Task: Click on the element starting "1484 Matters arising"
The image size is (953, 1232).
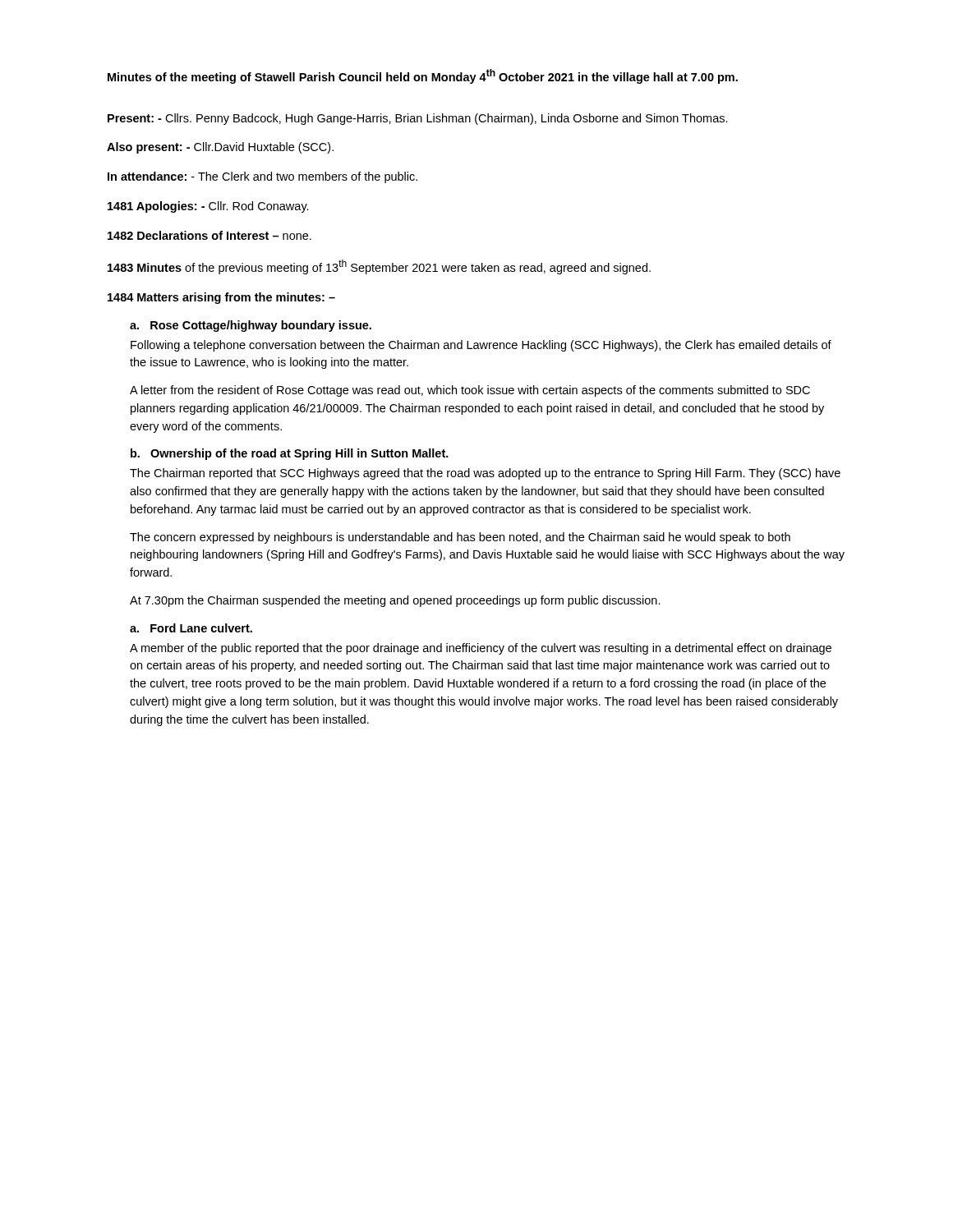Action: pos(221,298)
